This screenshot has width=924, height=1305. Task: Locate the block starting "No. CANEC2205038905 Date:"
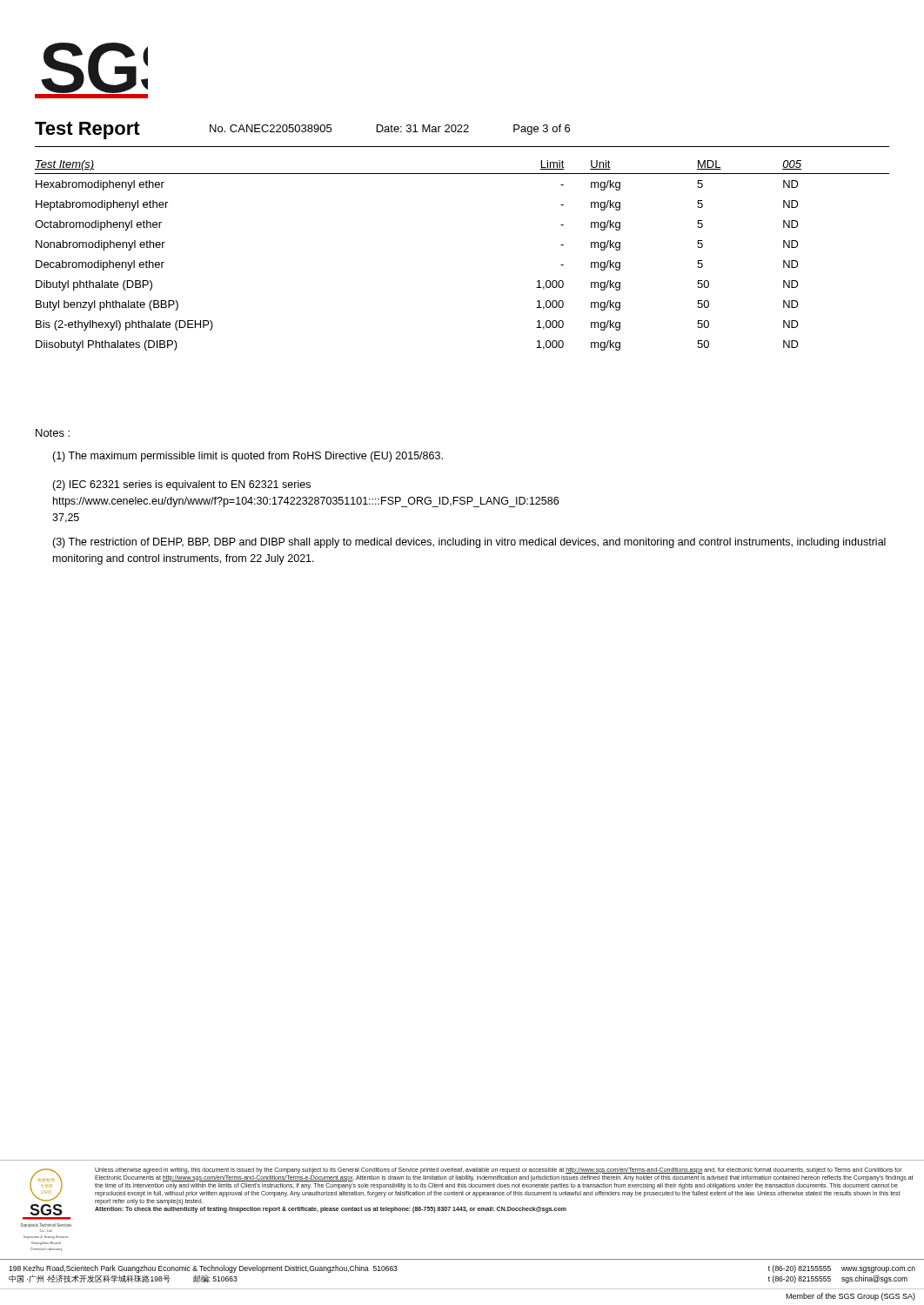[x=390, y=128]
